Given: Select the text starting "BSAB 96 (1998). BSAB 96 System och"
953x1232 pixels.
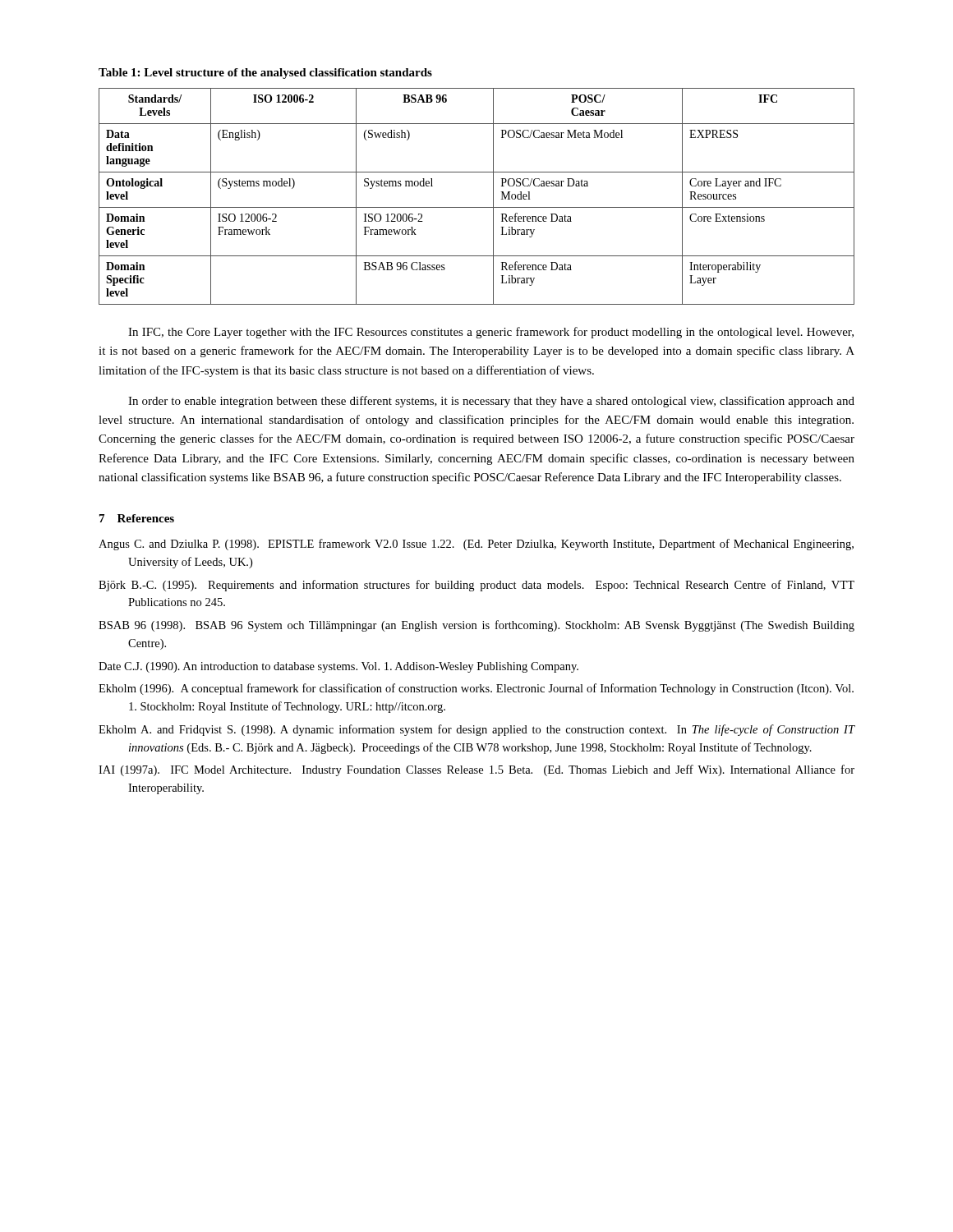Looking at the screenshot, I should point(476,634).
